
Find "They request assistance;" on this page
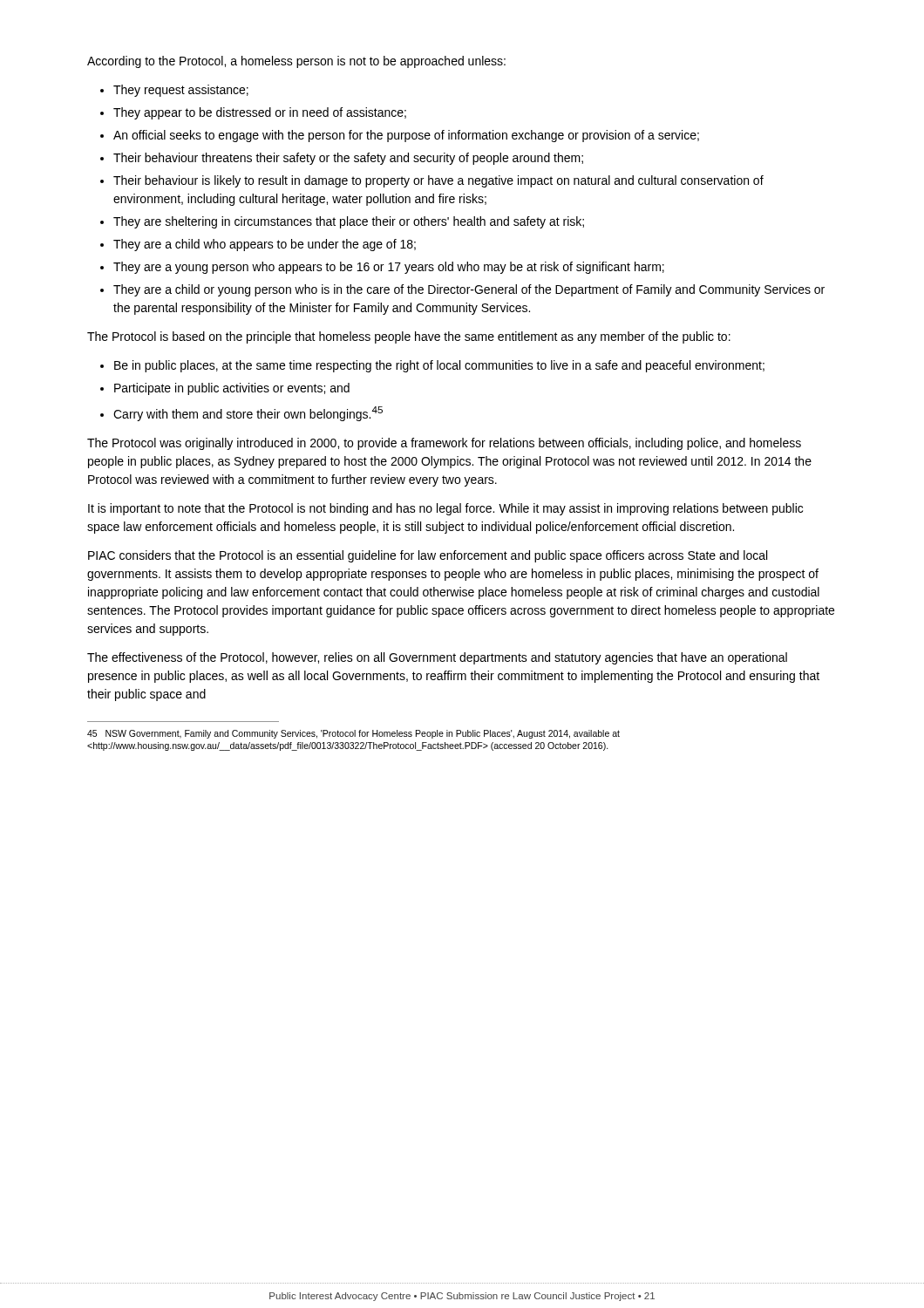(181, 90)
